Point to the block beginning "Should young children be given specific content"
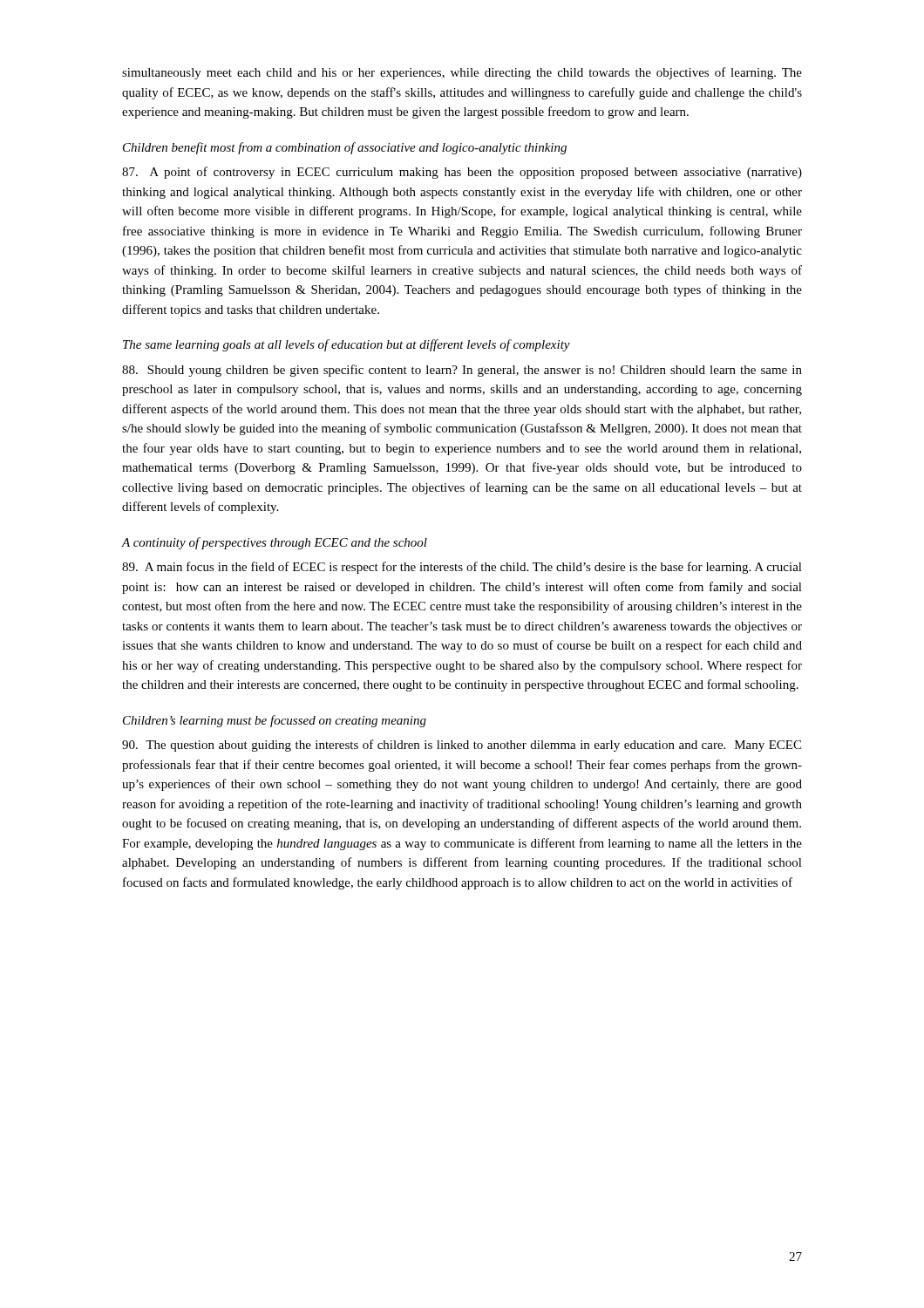924x1308 pixels. click(462, 438)
